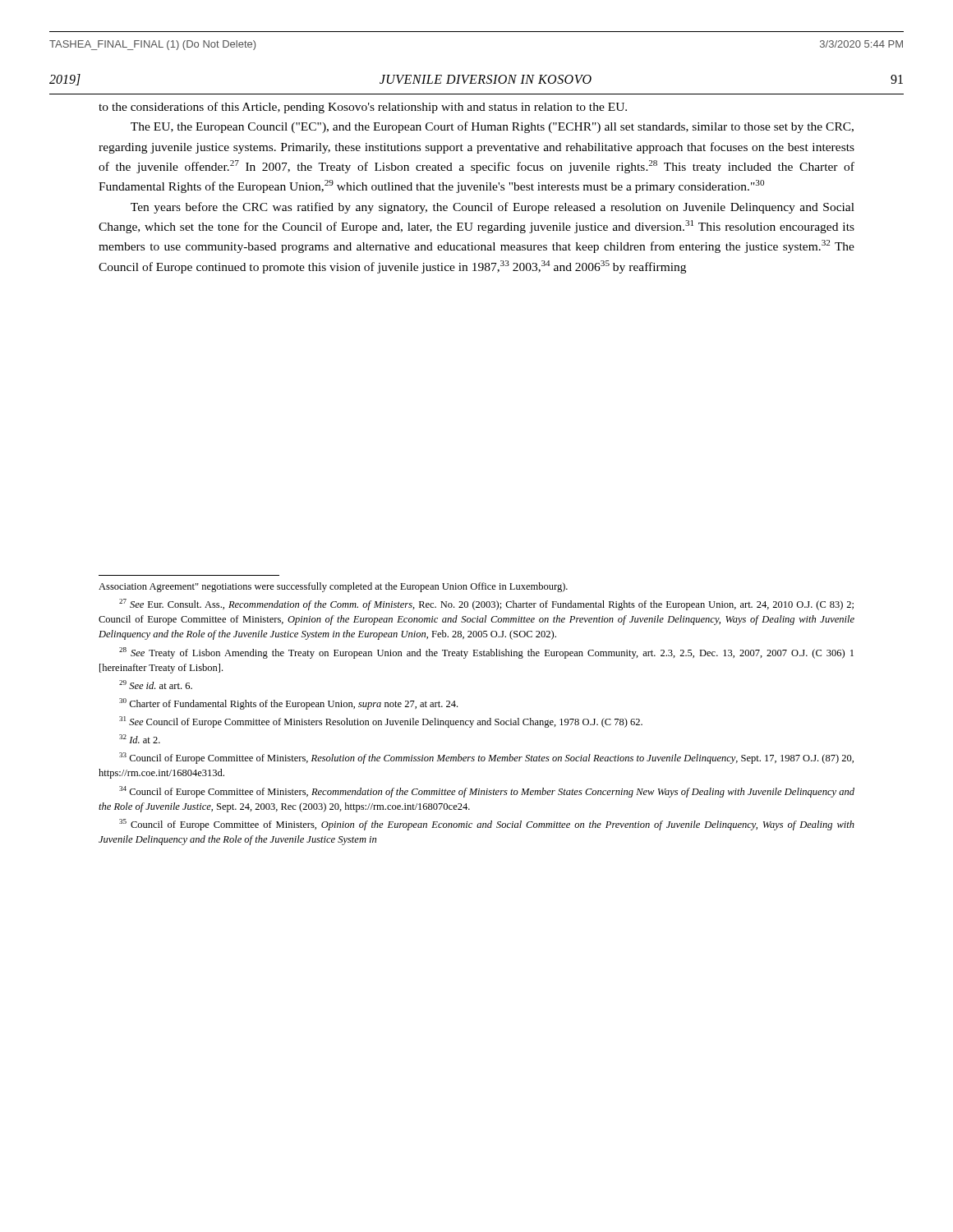Navigate to the text starting "to the considerations of this Article, pending Kosovo's"
The height and width of the screenshot is (1232, 953).
(476, 107)
